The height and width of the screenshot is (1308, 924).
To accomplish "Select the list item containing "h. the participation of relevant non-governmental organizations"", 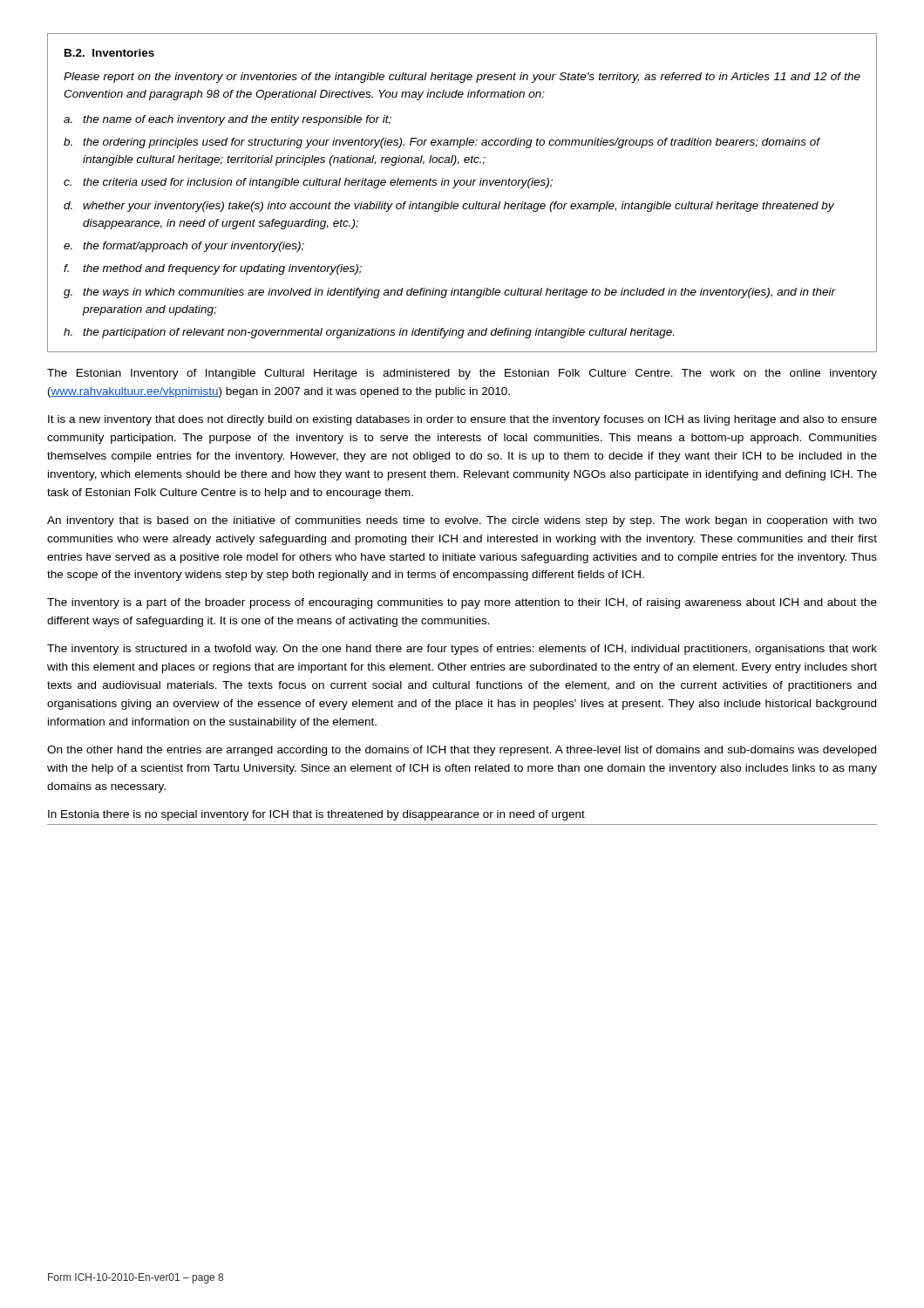I will [462, 332].
